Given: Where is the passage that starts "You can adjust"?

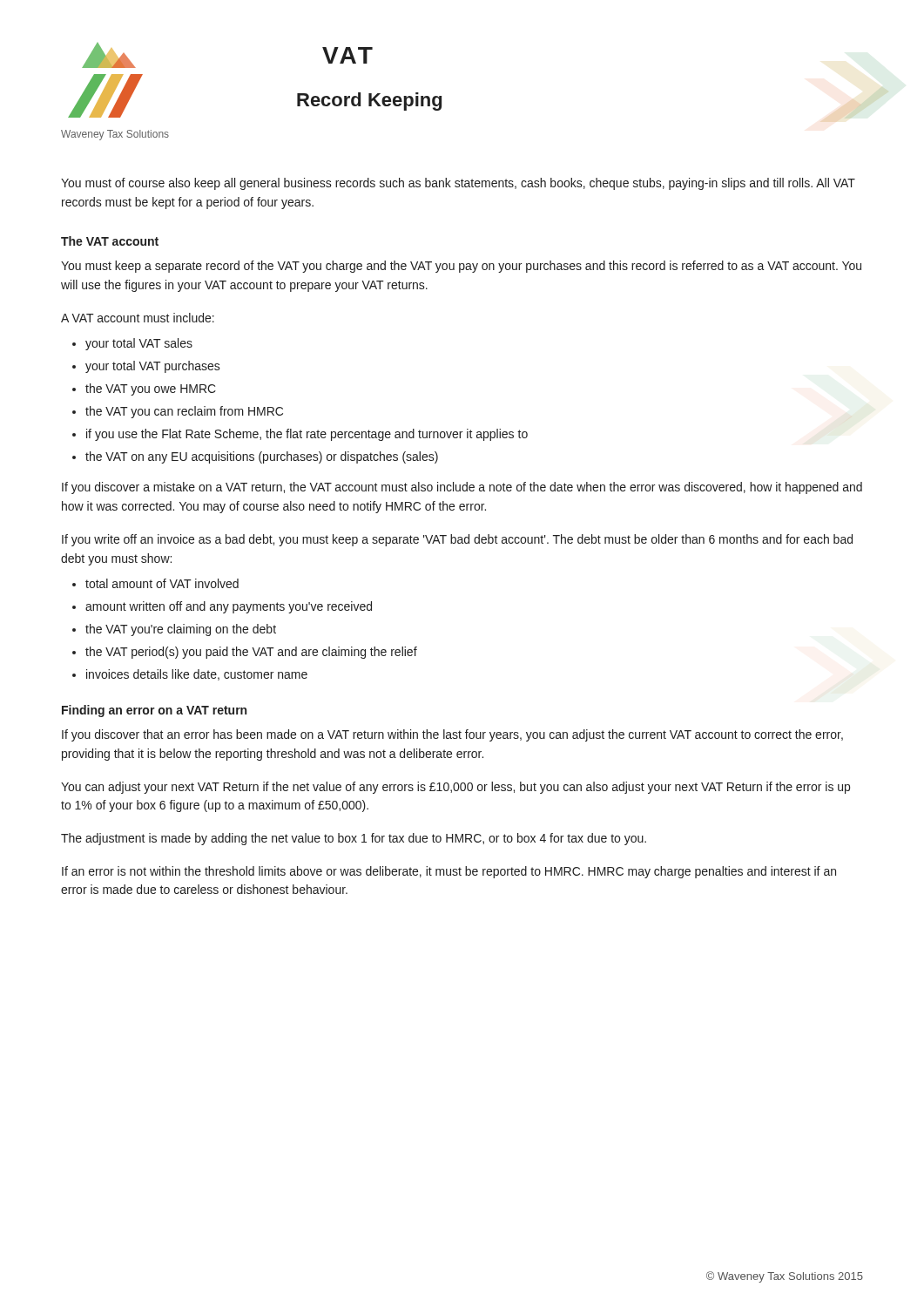Looking at the screenshot, I should 456,796.
